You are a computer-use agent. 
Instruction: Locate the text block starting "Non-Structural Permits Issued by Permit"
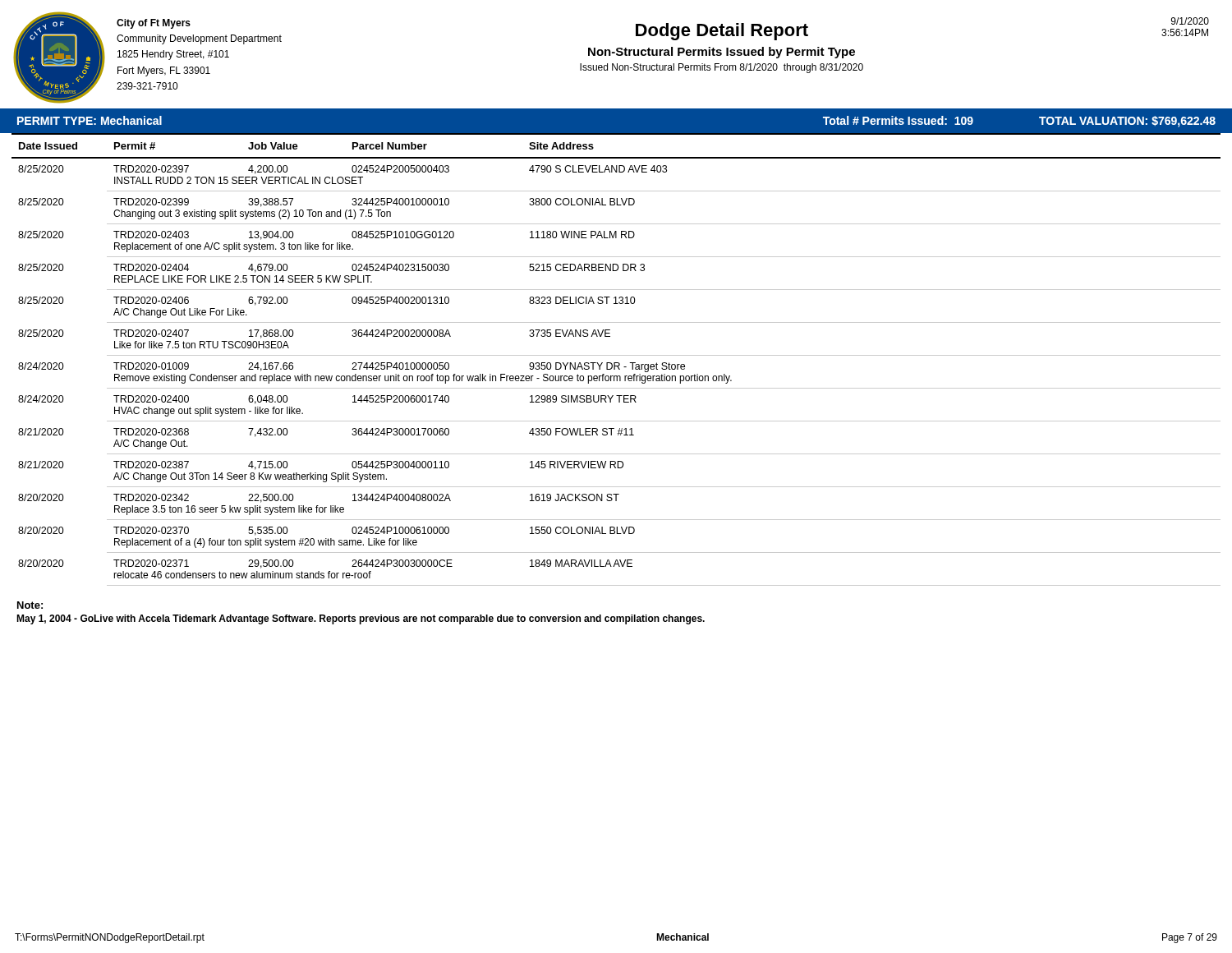[x=721, y=51]
